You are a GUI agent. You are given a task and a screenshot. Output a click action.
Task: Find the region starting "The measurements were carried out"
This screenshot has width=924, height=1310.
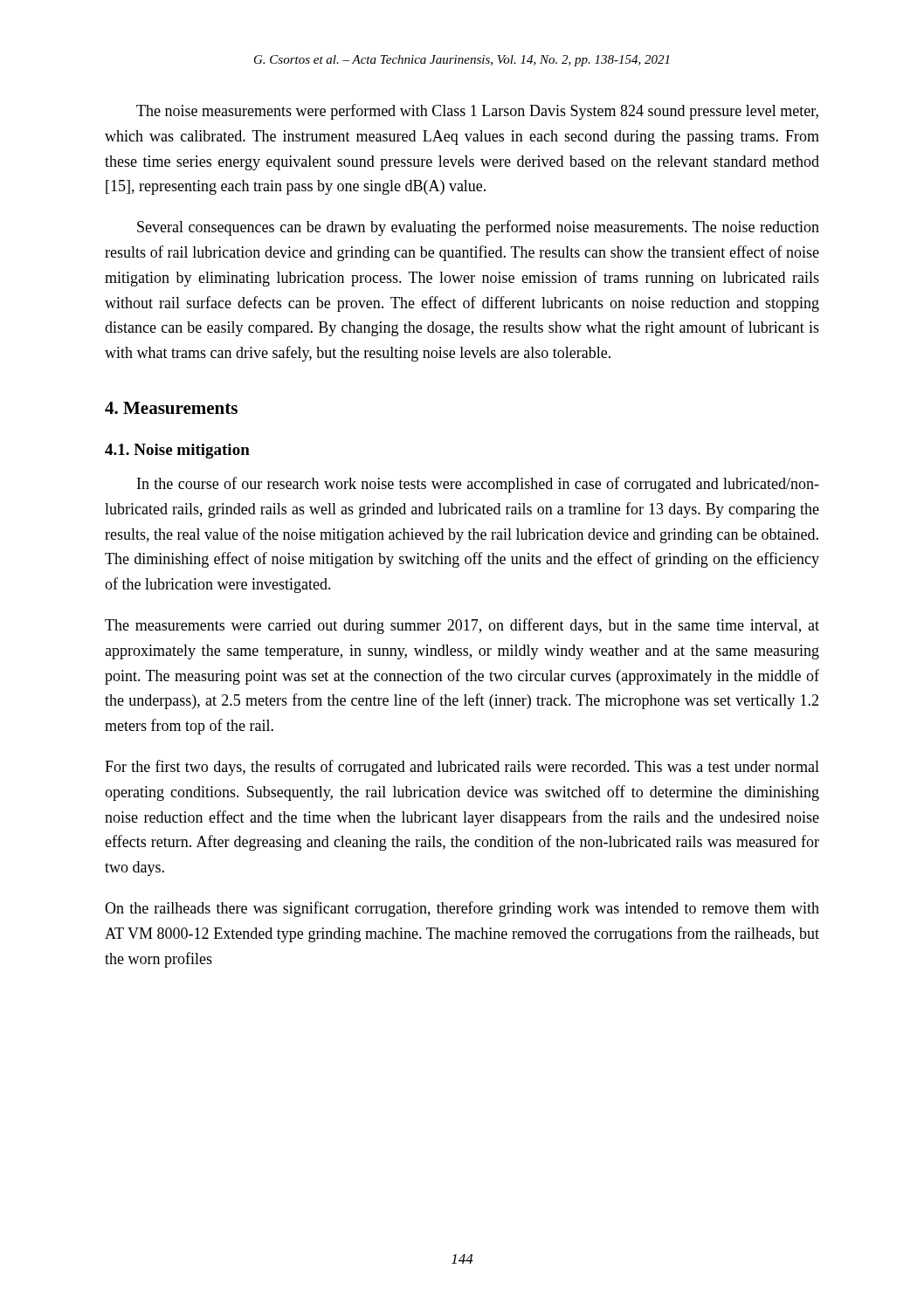tap(462, 676)
